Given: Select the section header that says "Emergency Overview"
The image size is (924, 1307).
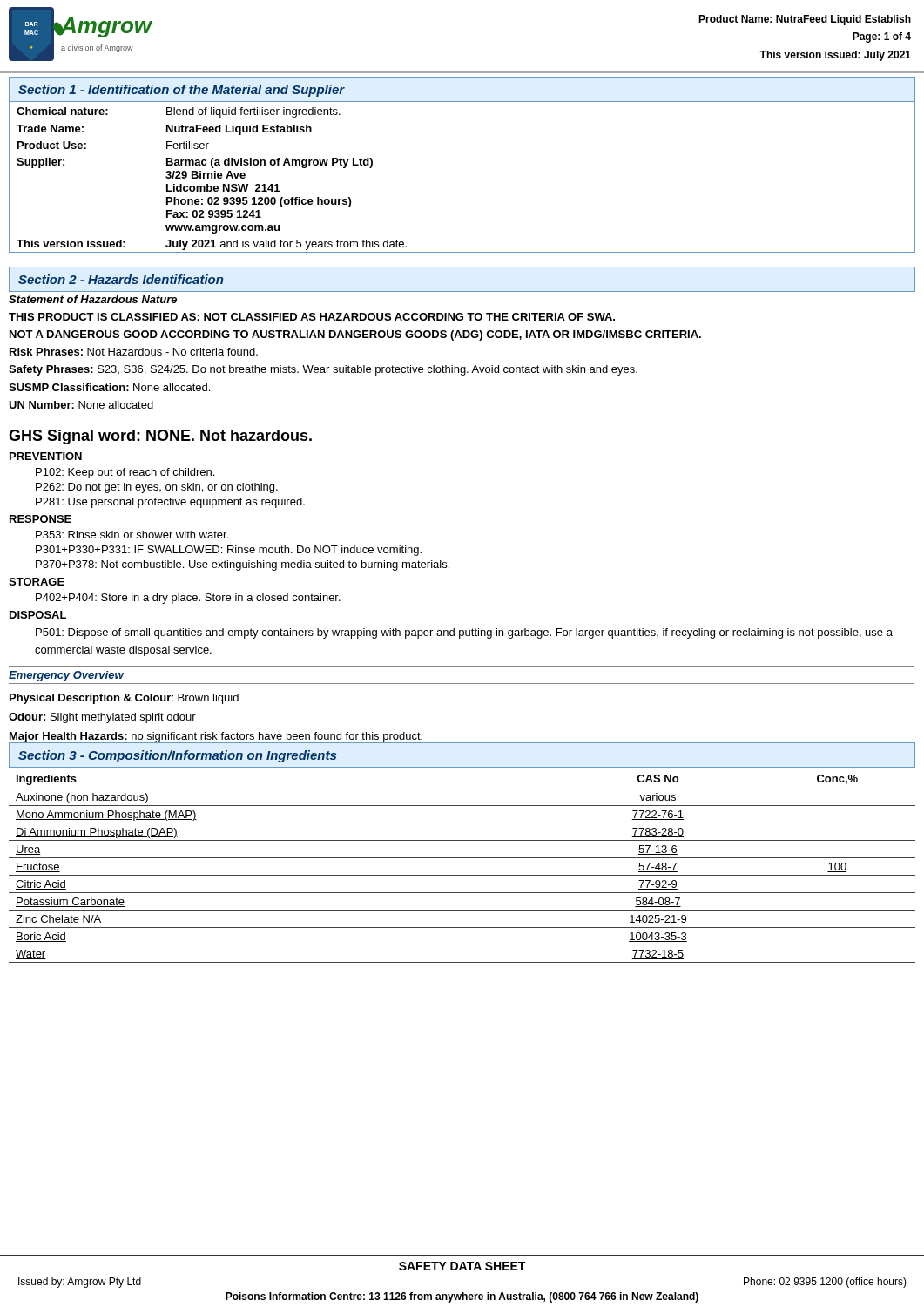Looking at the screenshot, I should click(x=66, y=675).
